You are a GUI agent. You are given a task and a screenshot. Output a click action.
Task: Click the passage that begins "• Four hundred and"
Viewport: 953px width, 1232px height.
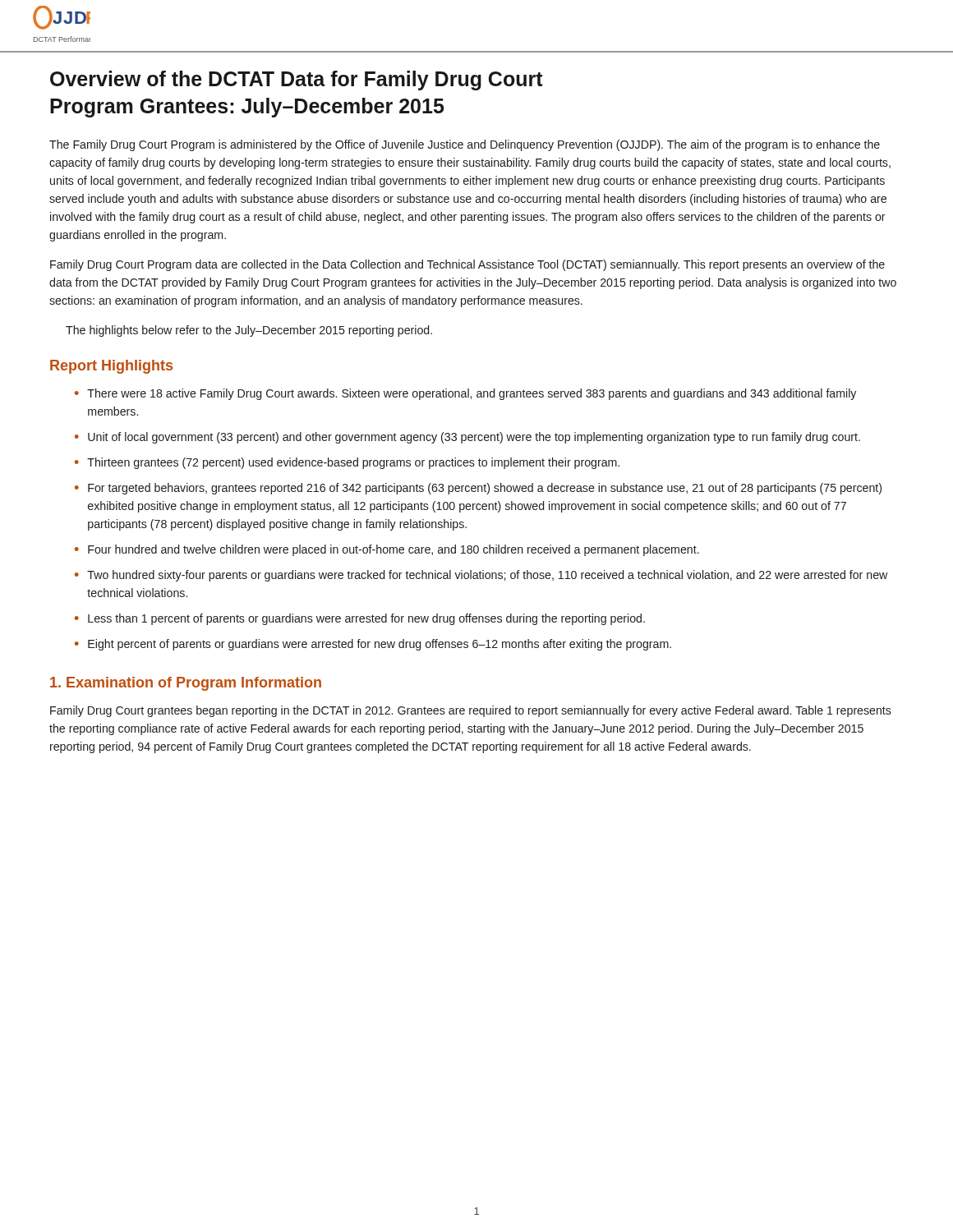coord(387,549)
